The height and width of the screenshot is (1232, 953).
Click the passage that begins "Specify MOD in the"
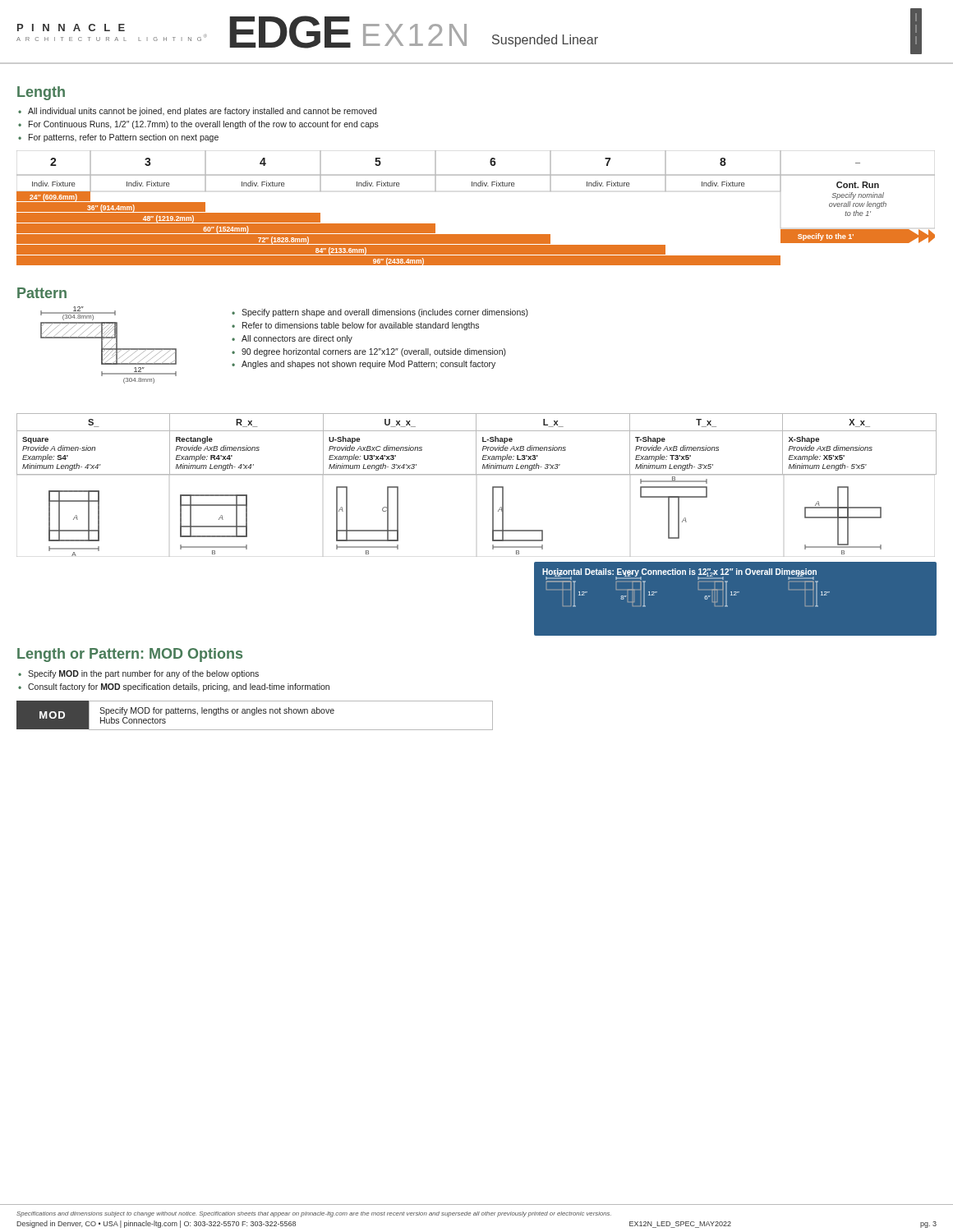(x=143, y=674)
